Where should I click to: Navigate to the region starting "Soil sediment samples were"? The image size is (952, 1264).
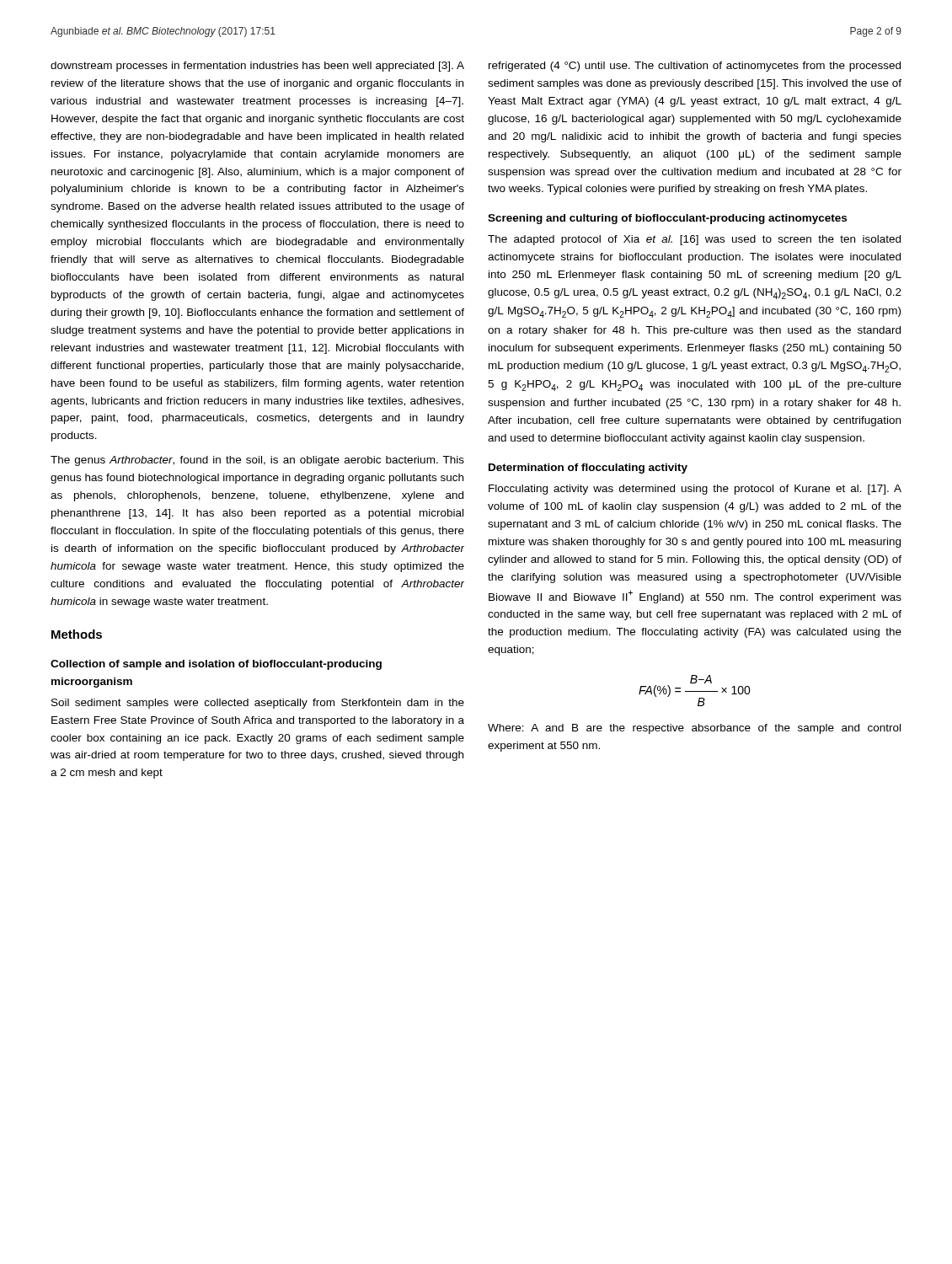[257, 738]
